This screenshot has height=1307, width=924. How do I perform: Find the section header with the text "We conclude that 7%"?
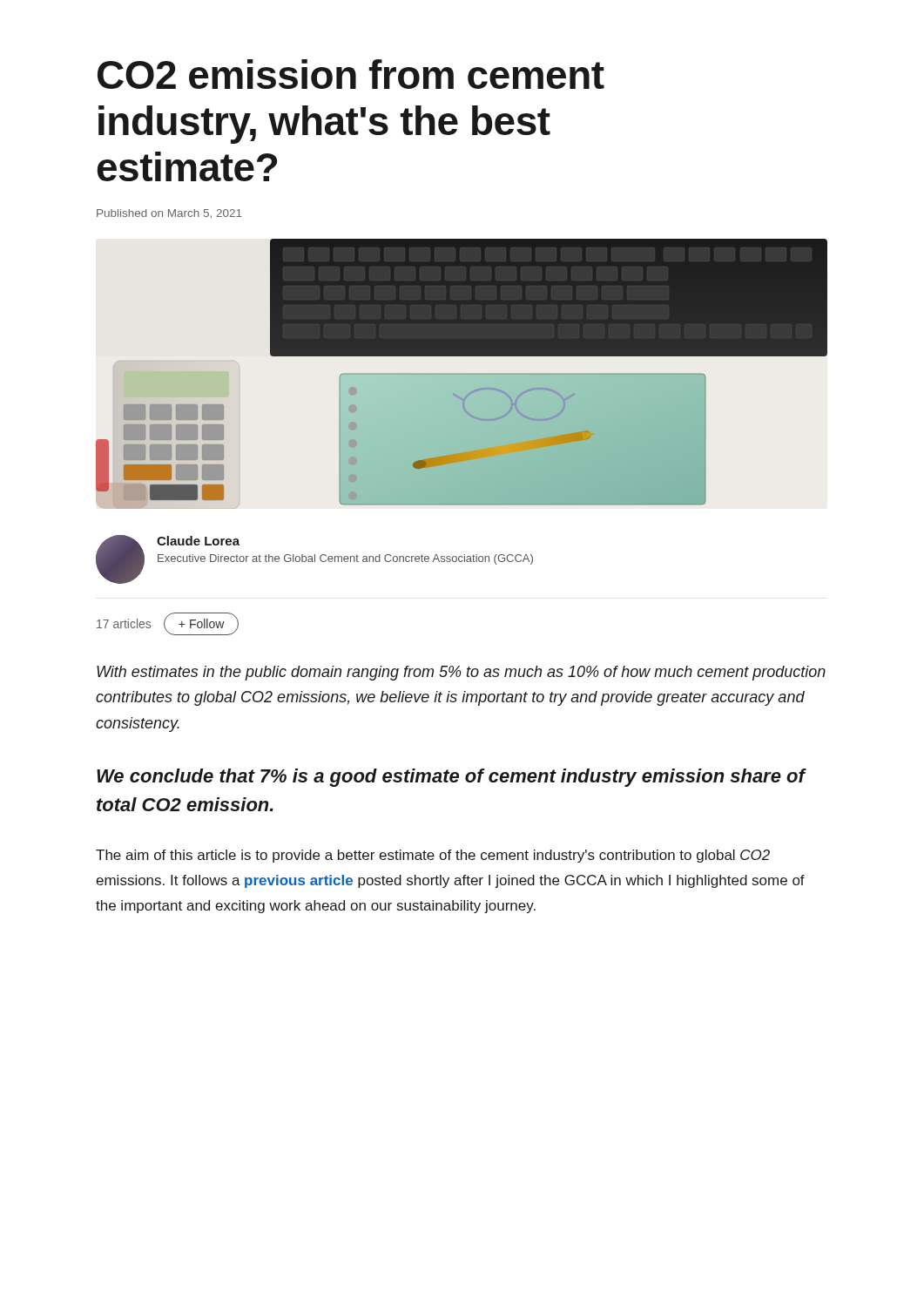pos(450,790)
